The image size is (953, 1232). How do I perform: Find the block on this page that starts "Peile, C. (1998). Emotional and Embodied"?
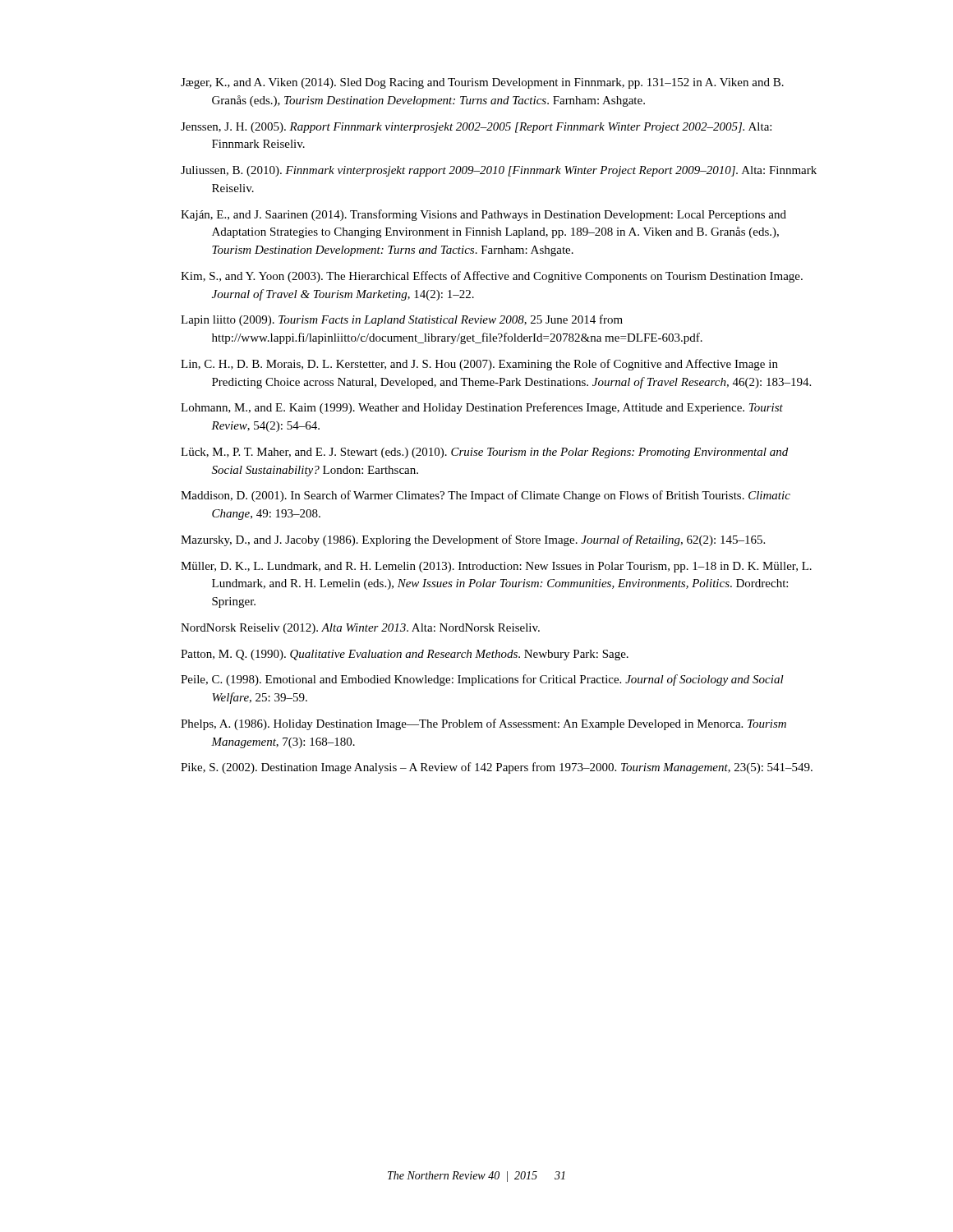point(482,688)
